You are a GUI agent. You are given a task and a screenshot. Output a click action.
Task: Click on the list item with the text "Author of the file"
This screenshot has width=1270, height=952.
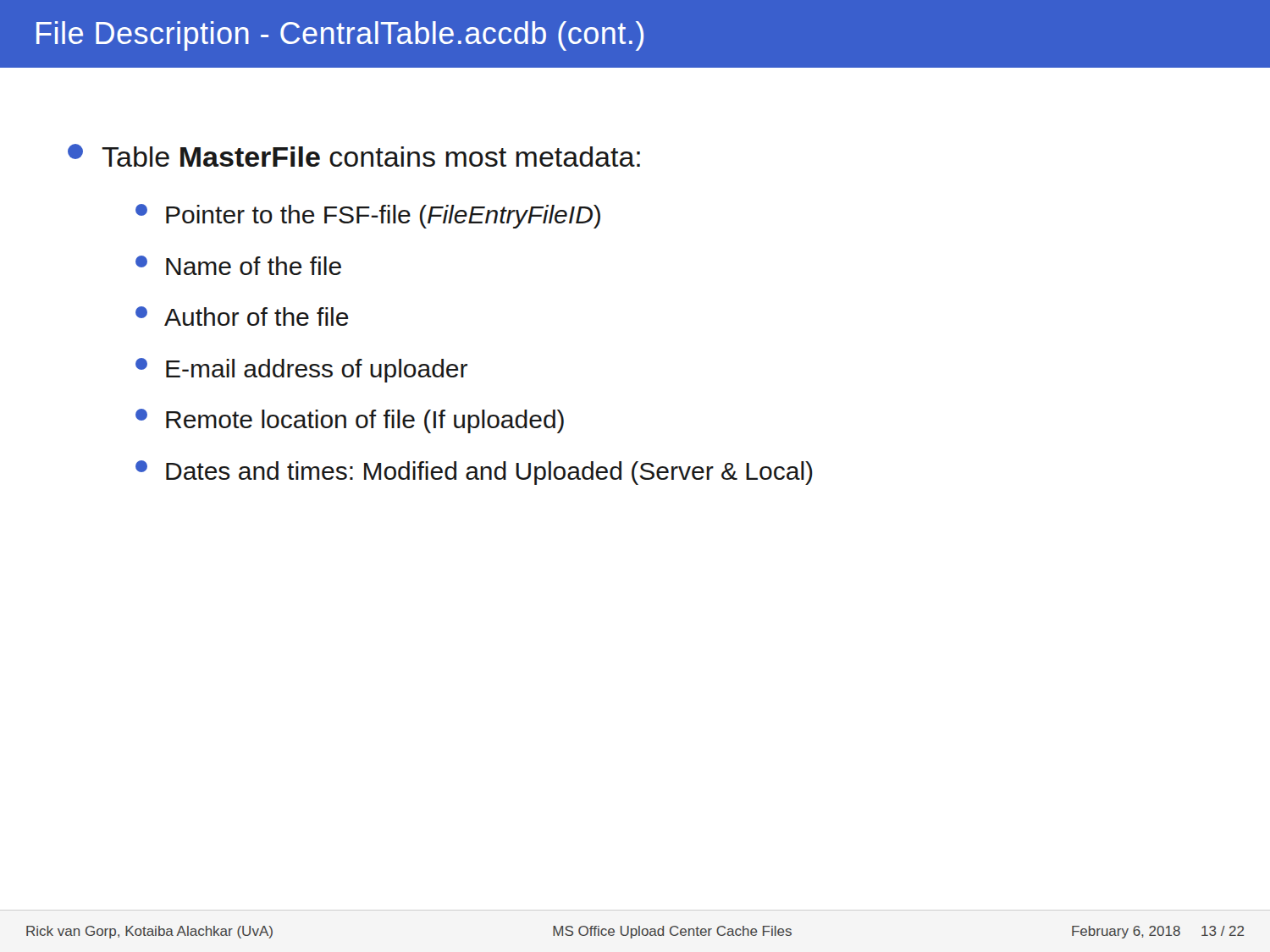pyautogui.click(x=242, y=318)
